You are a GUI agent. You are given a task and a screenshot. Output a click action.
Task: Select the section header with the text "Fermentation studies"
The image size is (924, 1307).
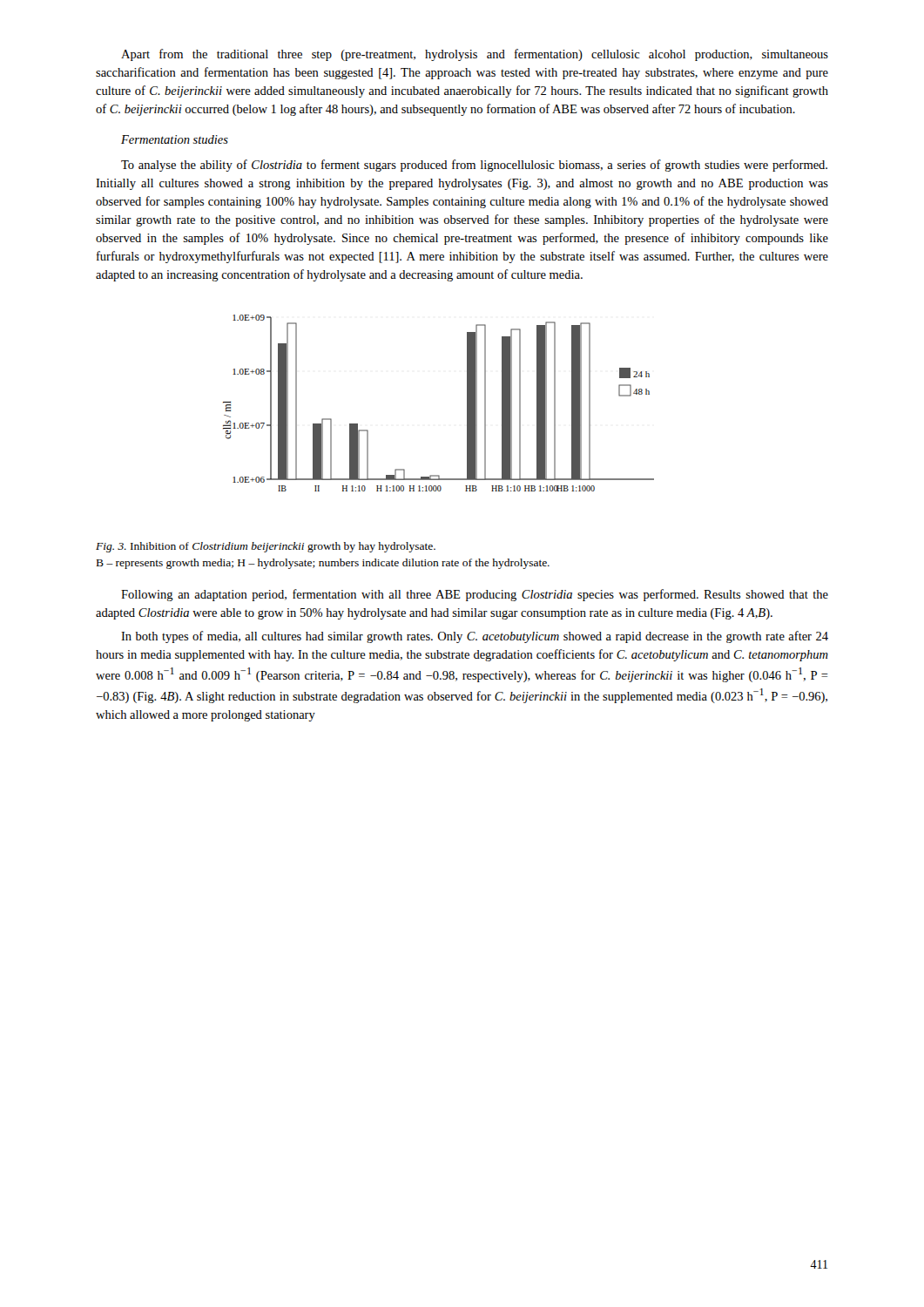click(175, 139)
